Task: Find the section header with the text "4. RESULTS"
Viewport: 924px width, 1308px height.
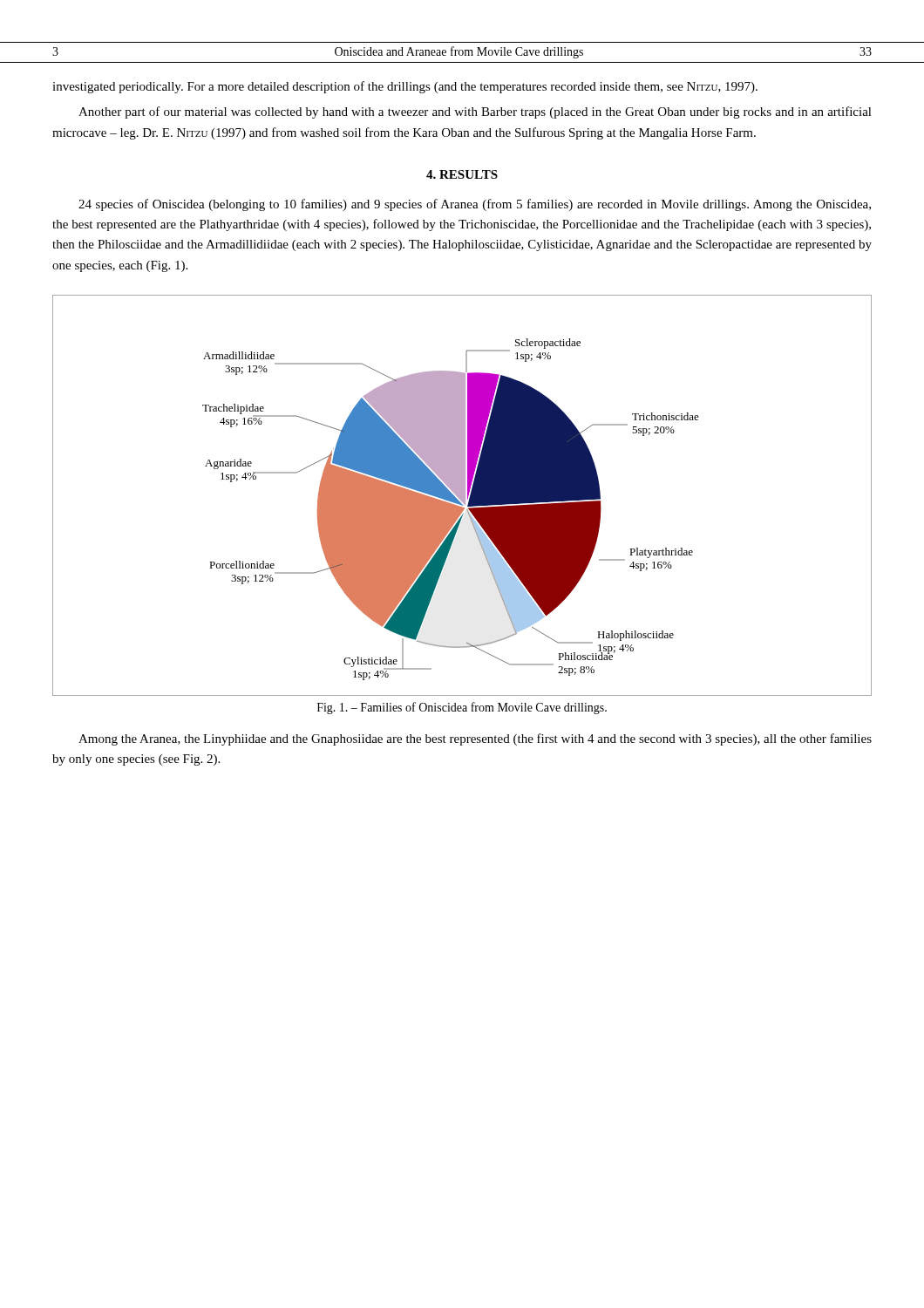Action: pyautogui.click(x=462, y=174)
